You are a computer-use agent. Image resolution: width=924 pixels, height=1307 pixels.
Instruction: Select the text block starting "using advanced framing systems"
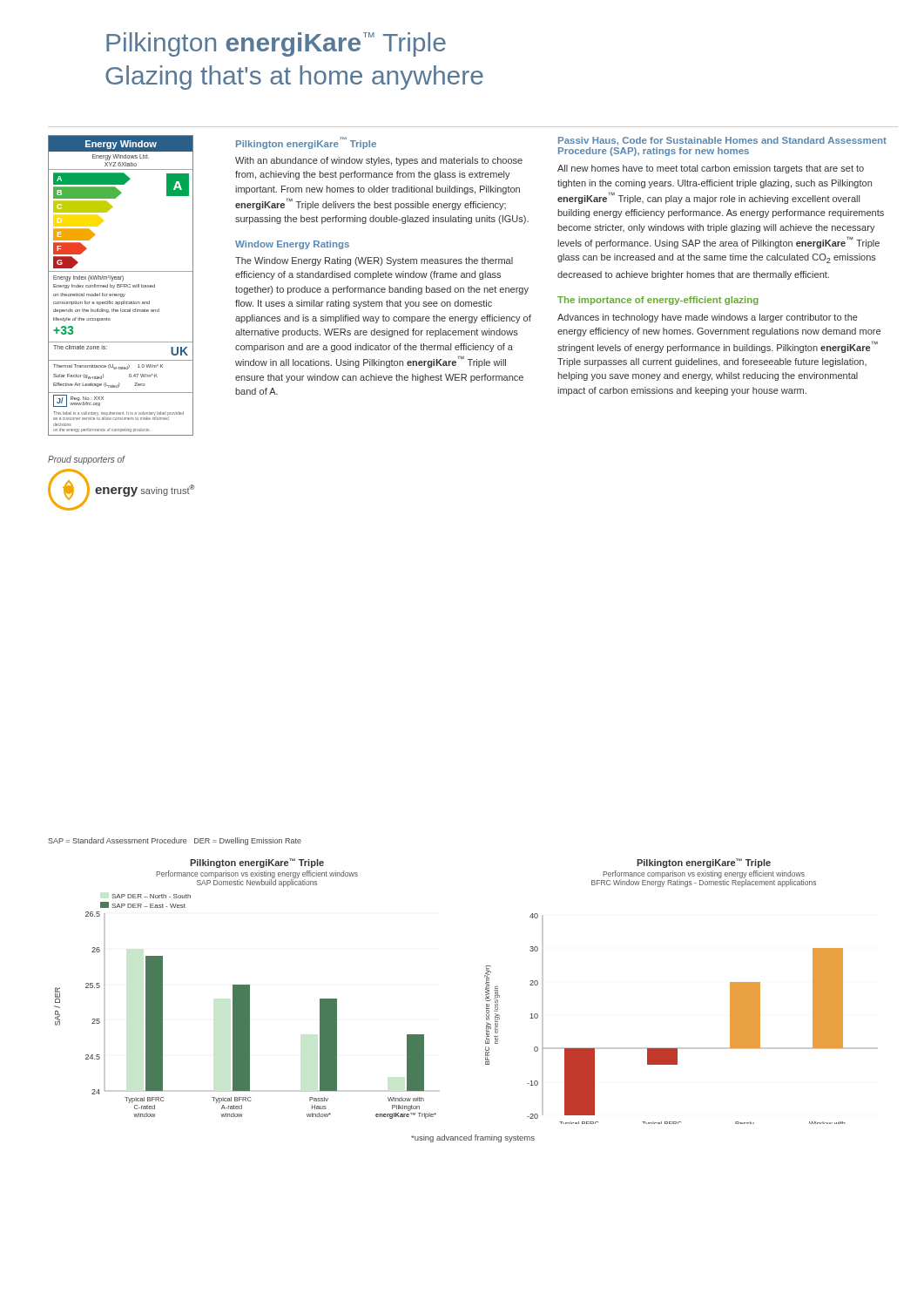click(473, 1138)
